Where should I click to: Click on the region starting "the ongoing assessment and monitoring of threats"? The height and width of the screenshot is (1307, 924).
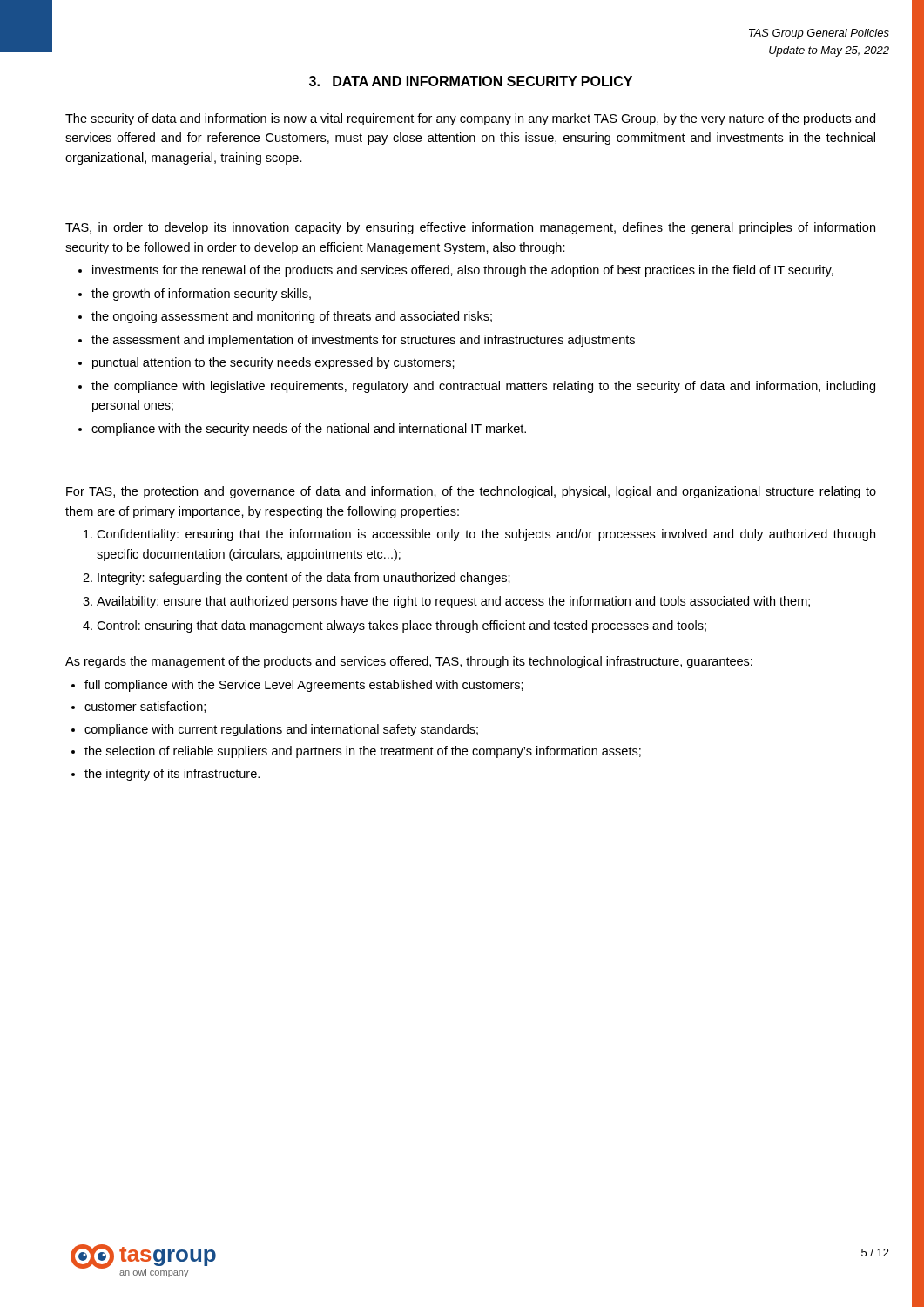pyautogui.click(x=292, y=317)
